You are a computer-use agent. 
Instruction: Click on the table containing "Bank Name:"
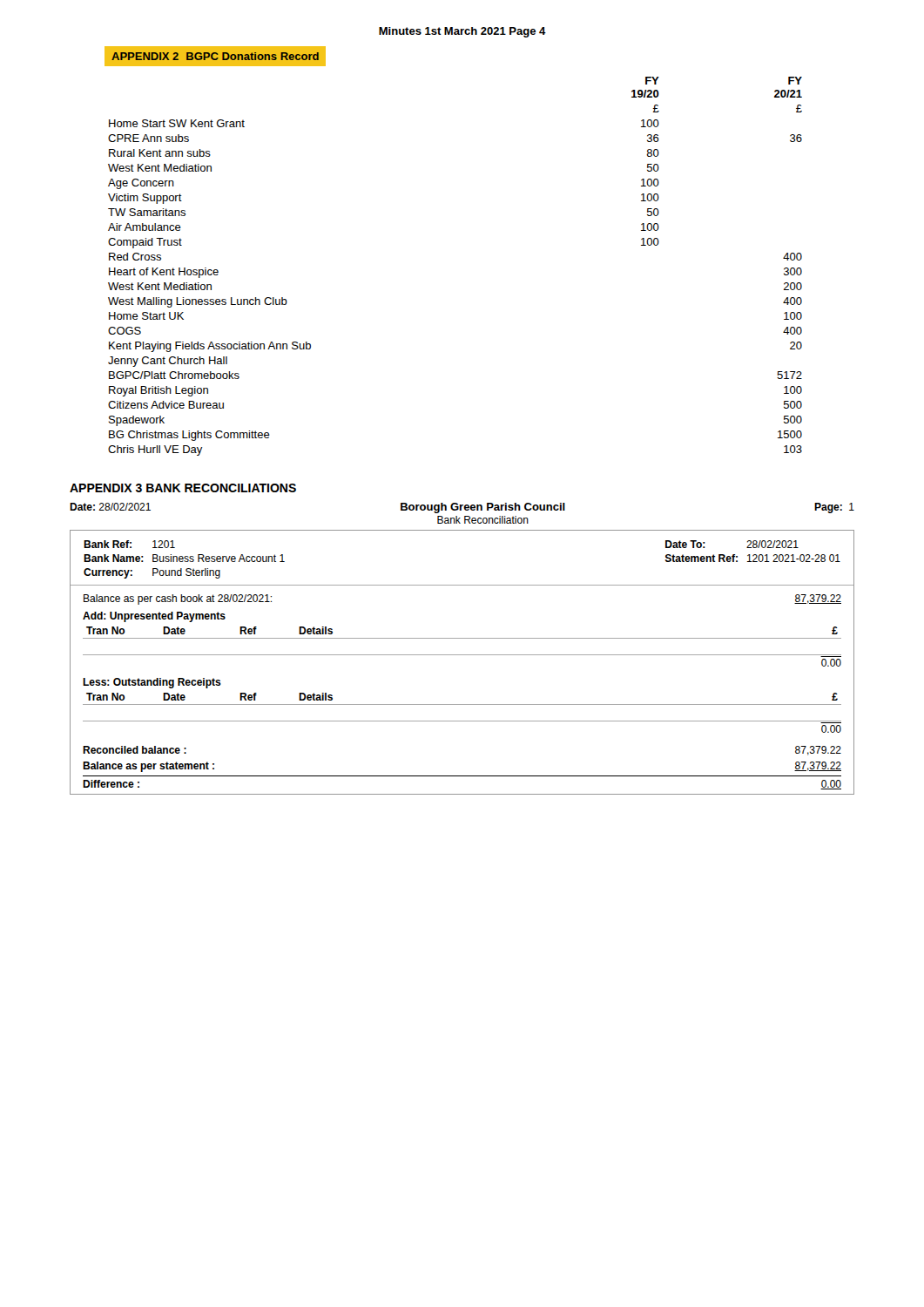462,662
